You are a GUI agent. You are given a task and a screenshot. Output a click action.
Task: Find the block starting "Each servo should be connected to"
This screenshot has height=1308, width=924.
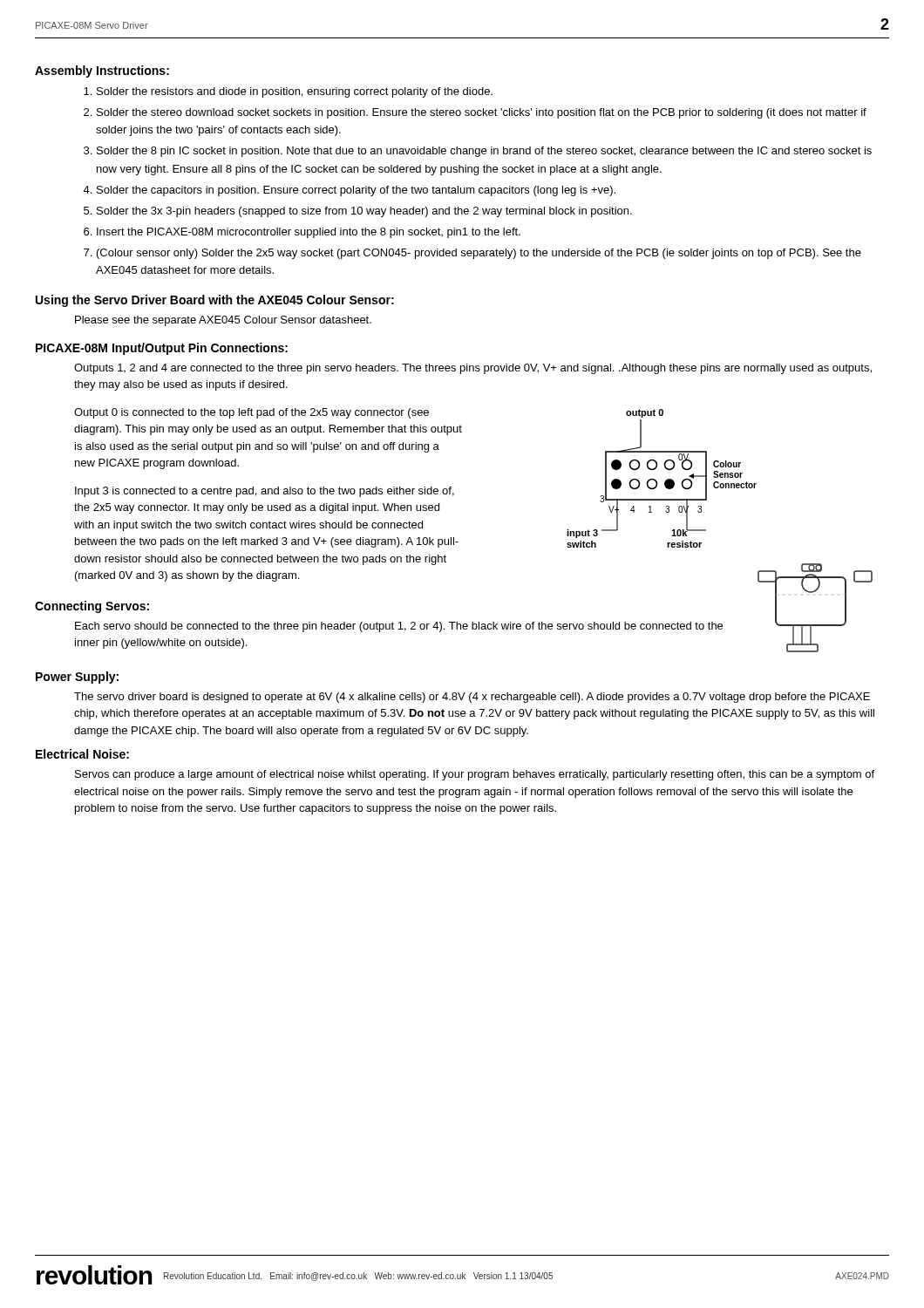pos(399,634)
